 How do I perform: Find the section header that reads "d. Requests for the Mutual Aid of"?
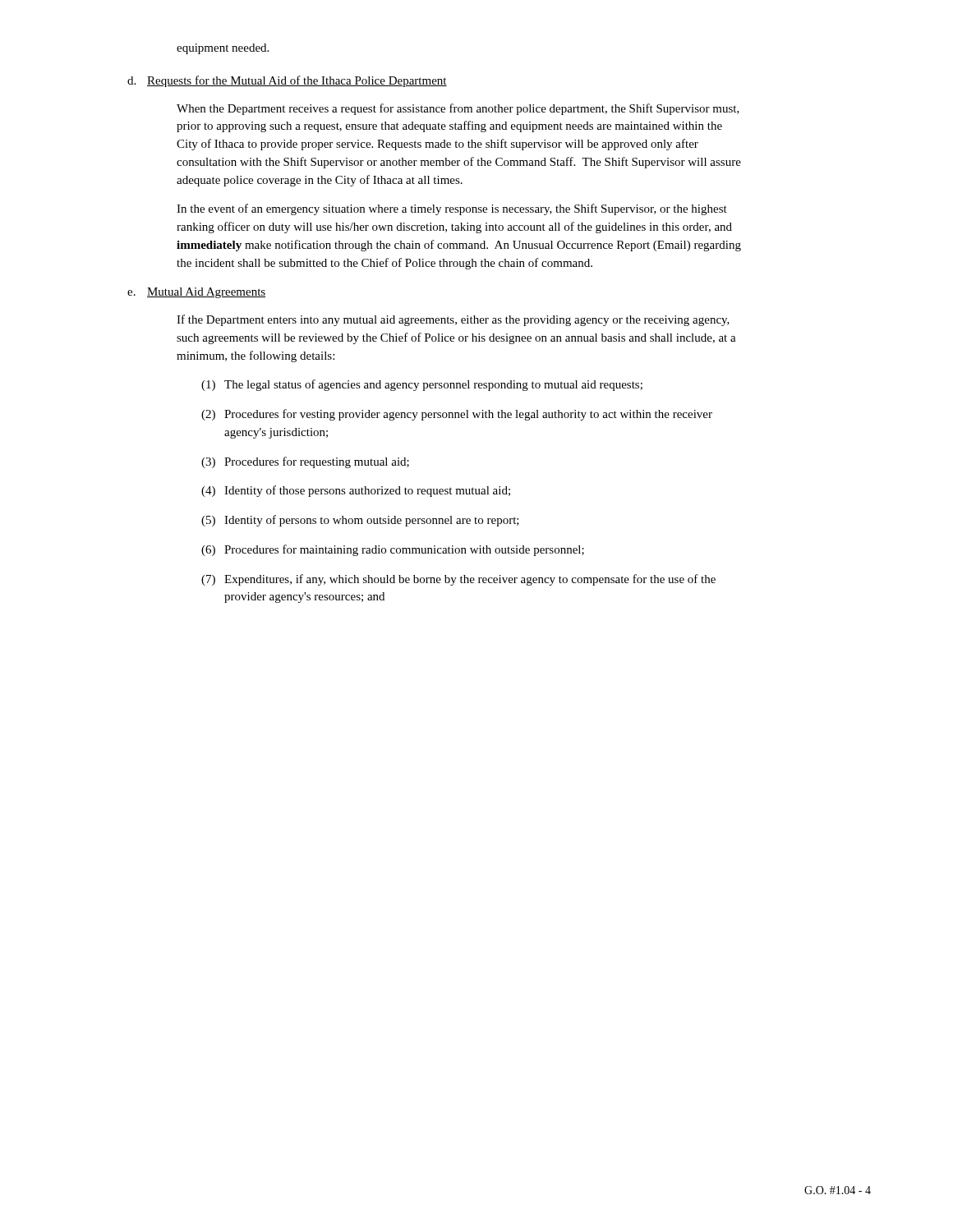tap(435, 81)
